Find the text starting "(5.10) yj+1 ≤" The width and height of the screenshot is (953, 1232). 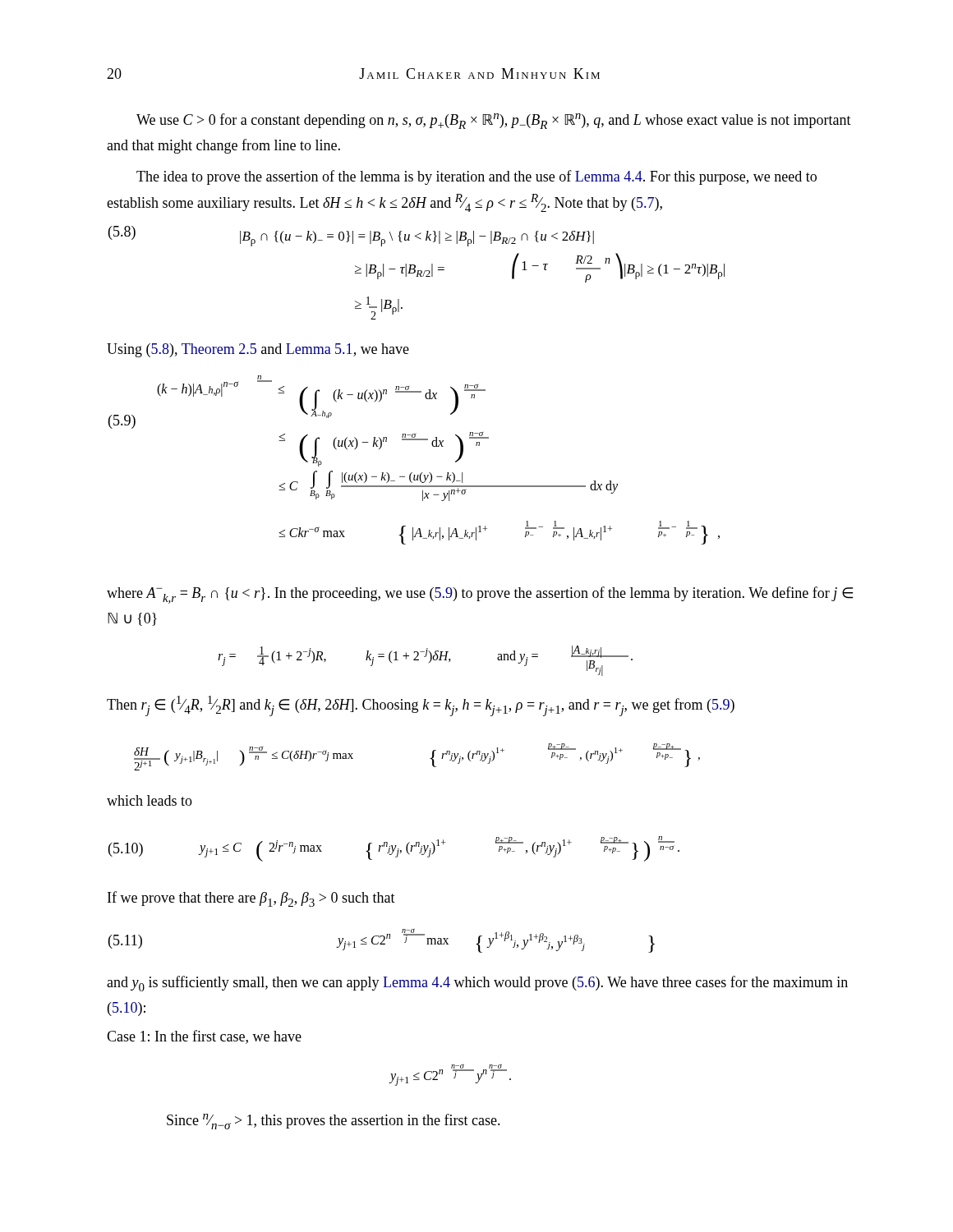tap(394, 849)
